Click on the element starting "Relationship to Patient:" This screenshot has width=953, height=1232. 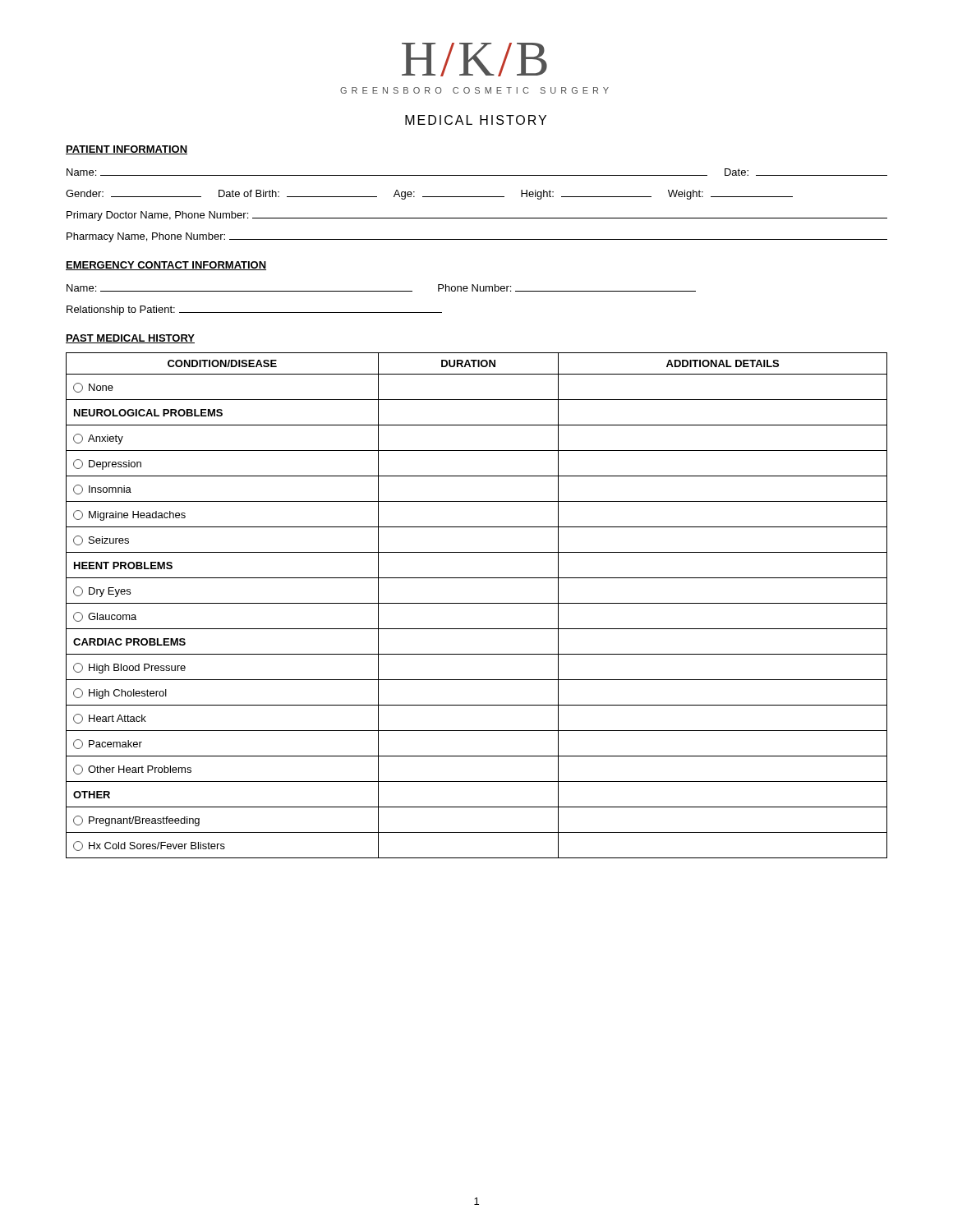point(254,308)
